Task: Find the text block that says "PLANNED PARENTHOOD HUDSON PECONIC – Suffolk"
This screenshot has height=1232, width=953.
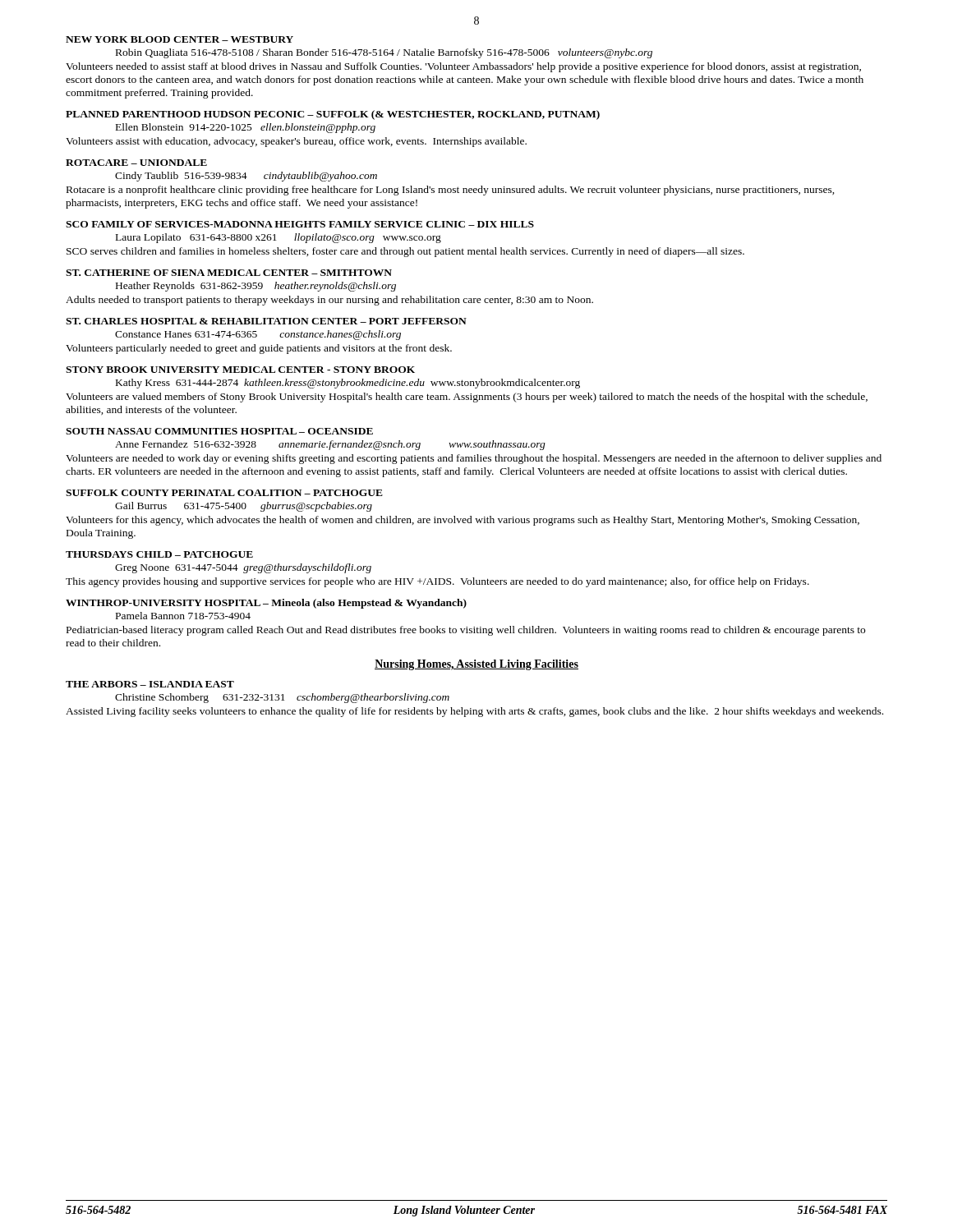Action: pos(476,128)
